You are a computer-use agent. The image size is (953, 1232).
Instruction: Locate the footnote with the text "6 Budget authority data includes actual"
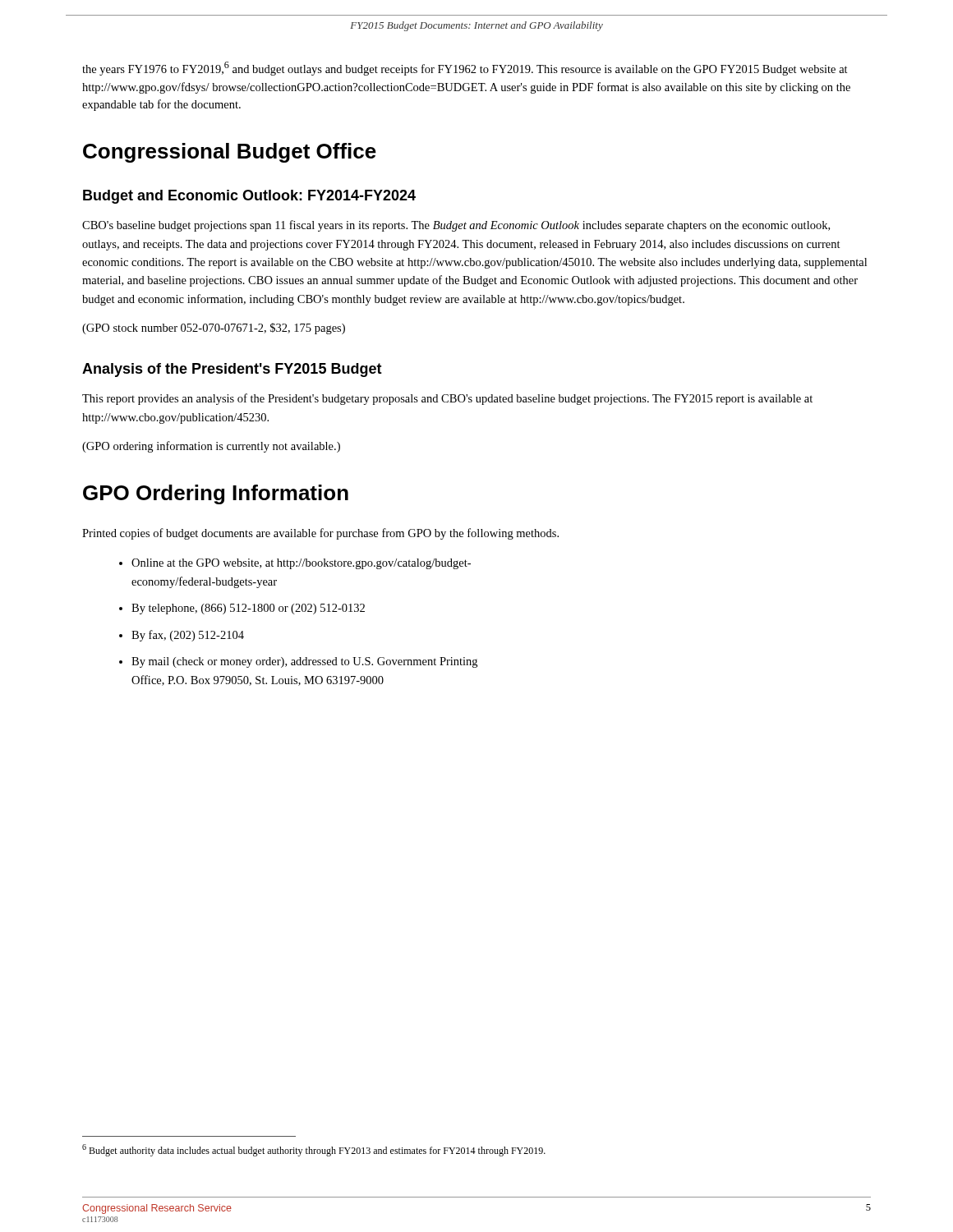(x=314, y=1150)
